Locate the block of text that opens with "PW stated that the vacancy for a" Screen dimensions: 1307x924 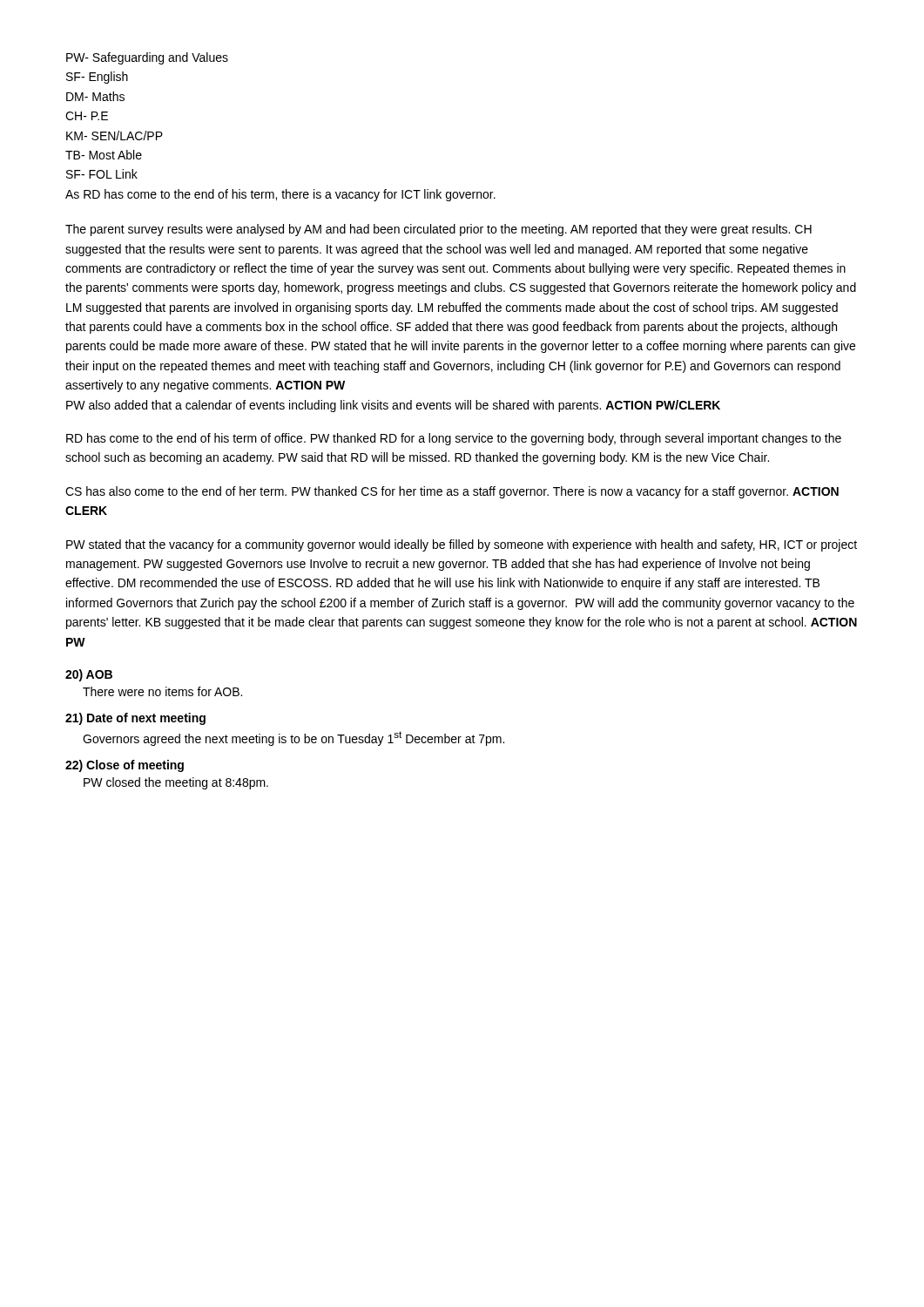pos(461,593)
